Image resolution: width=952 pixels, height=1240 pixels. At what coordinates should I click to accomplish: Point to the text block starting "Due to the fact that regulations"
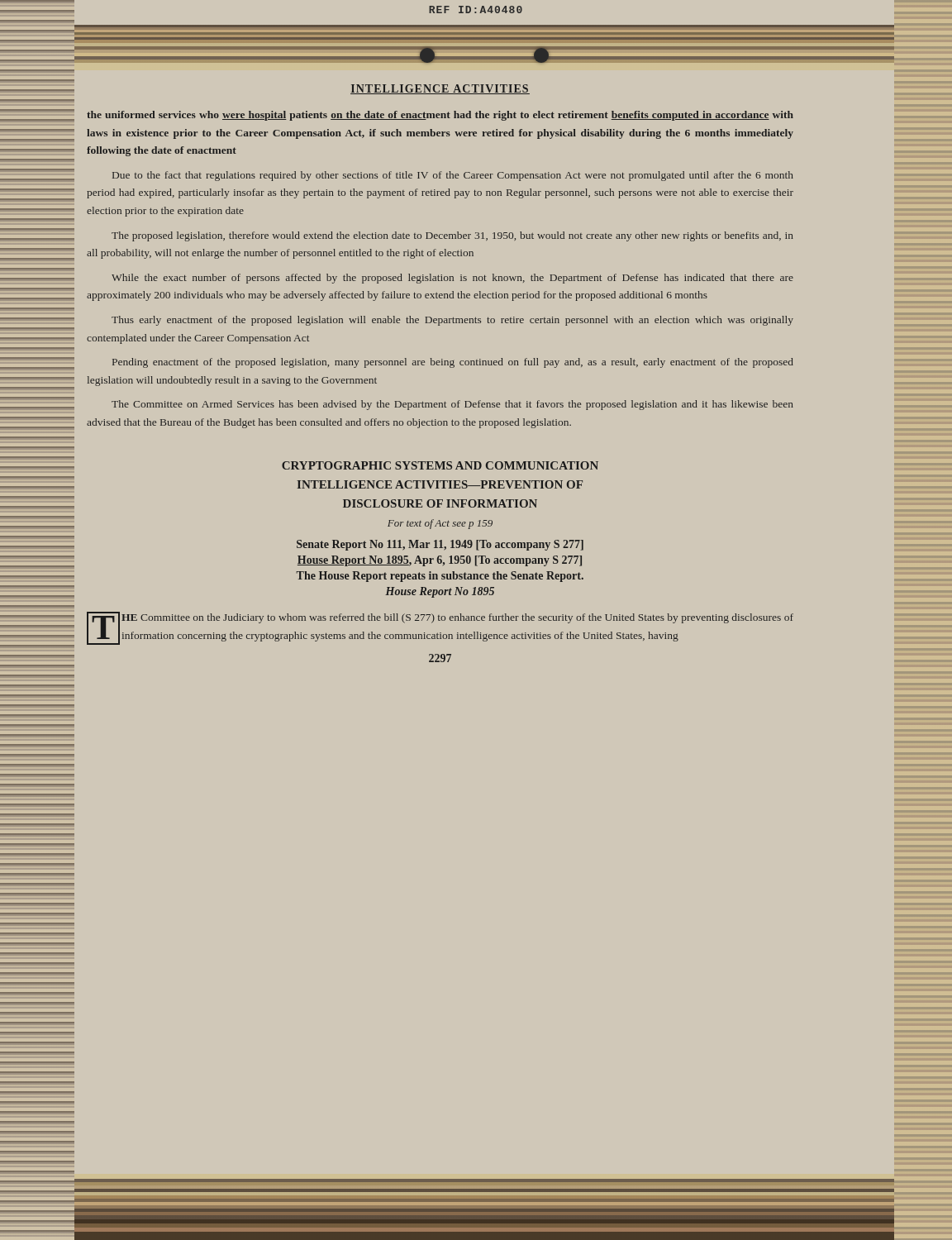pyautogui.click(x=440, y=193)
